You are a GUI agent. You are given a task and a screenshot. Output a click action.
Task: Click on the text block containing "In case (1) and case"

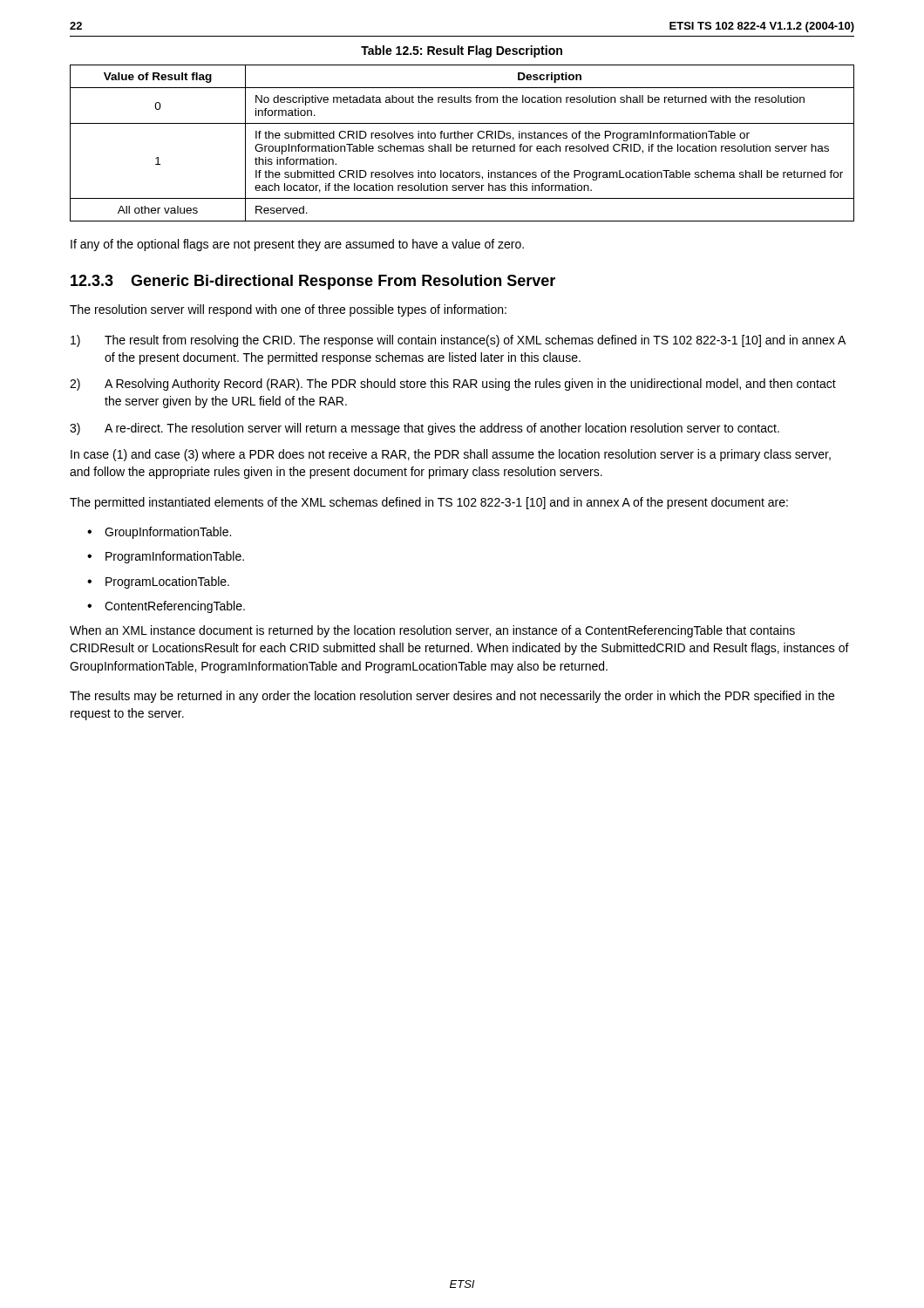pos(451,463)
